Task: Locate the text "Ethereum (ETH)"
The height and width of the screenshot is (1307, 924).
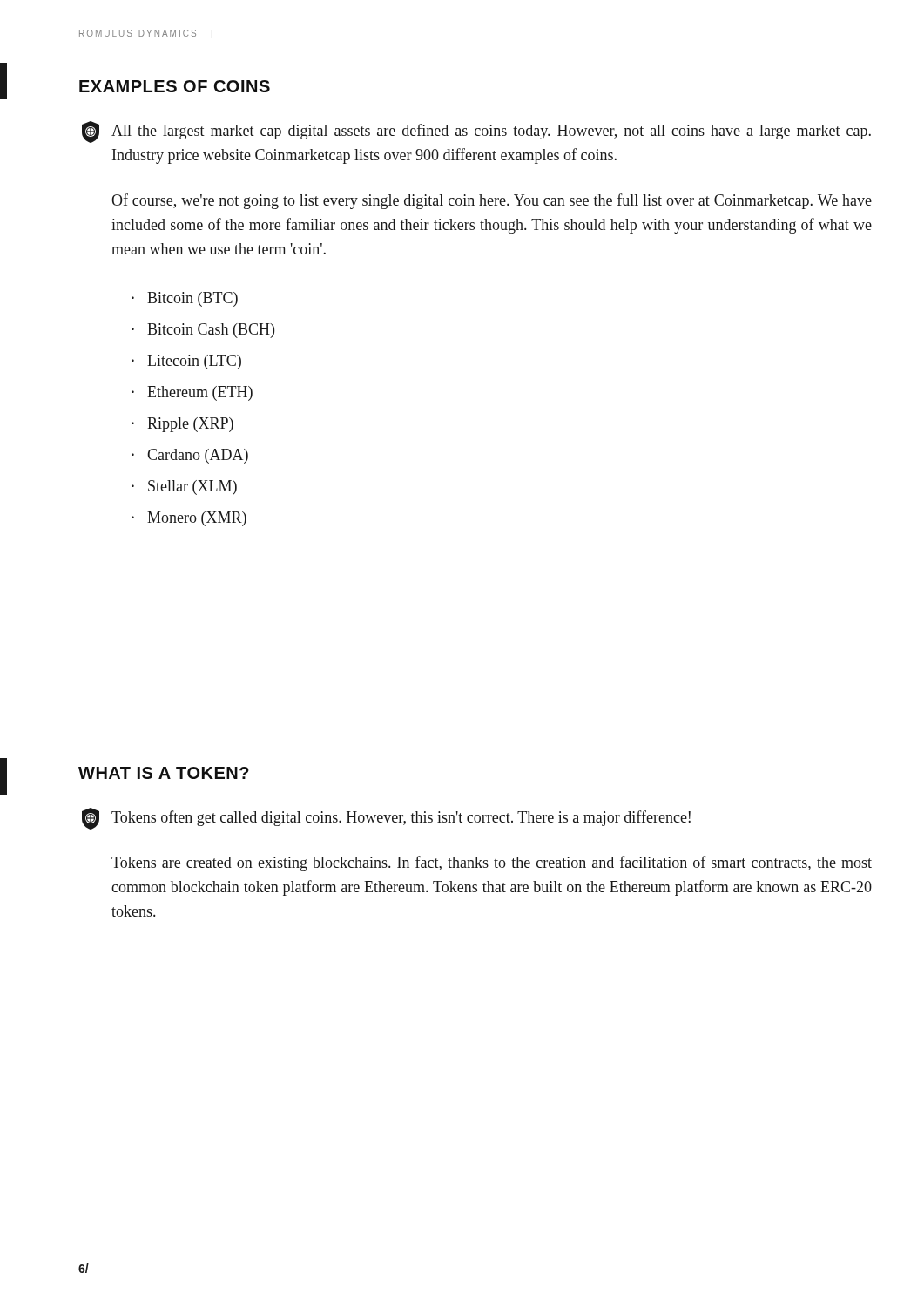Action: coord(200,392)
